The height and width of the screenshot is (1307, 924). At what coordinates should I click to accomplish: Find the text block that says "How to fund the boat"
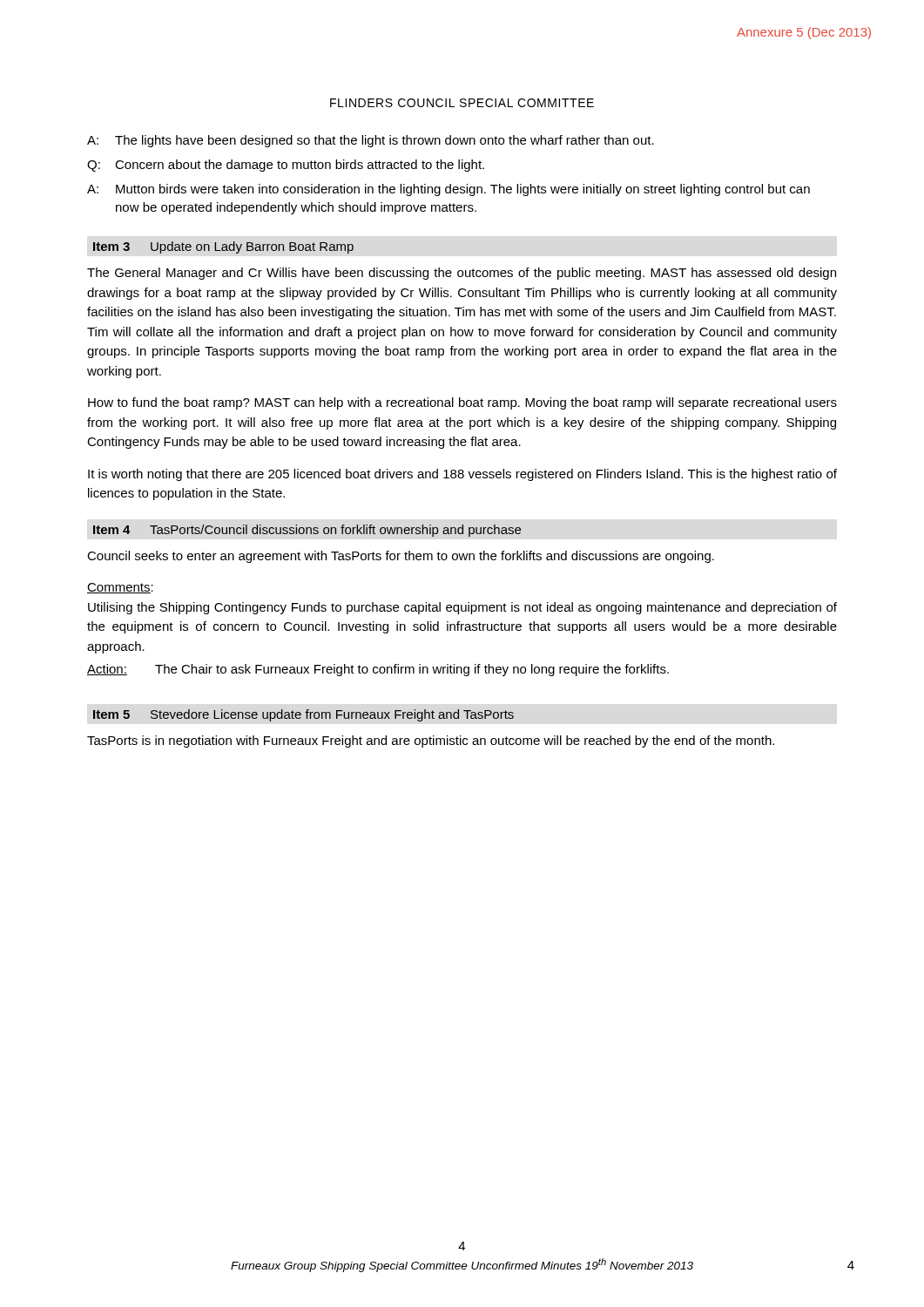coord(462,422)
